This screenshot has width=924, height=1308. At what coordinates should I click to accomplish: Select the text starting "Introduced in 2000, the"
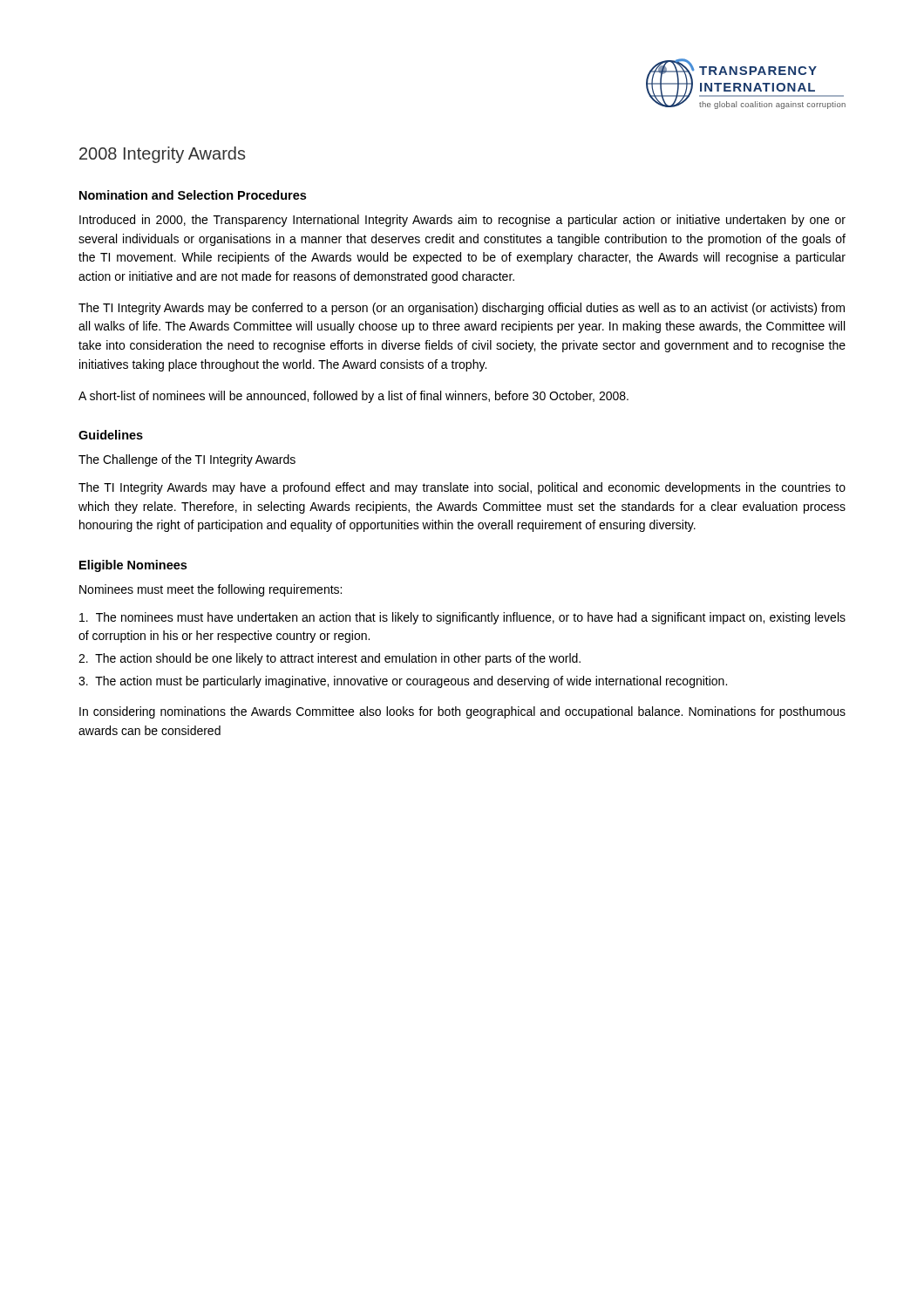(462, 248)
